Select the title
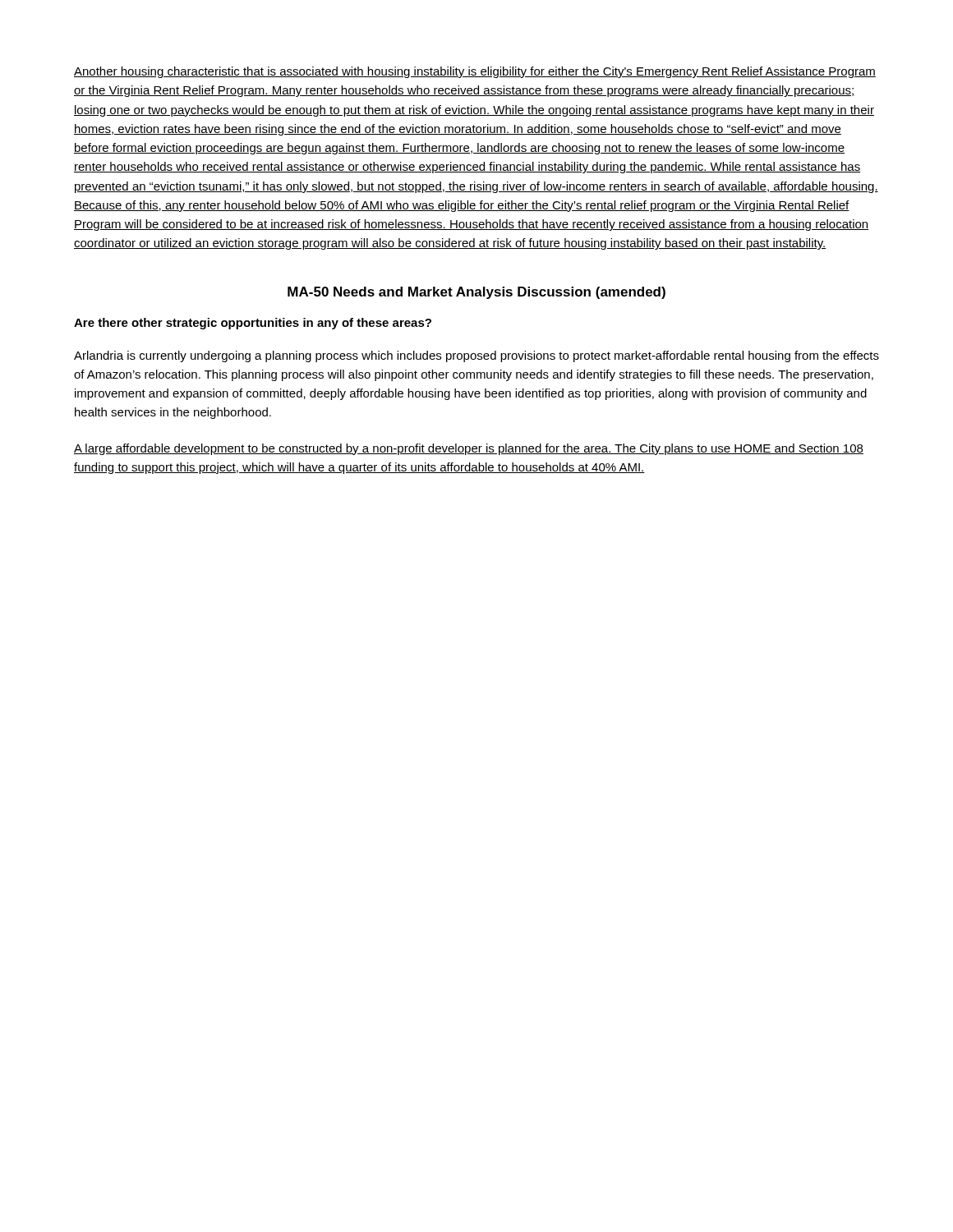Screen dimensions: 1232x953 tap(476, 292)
